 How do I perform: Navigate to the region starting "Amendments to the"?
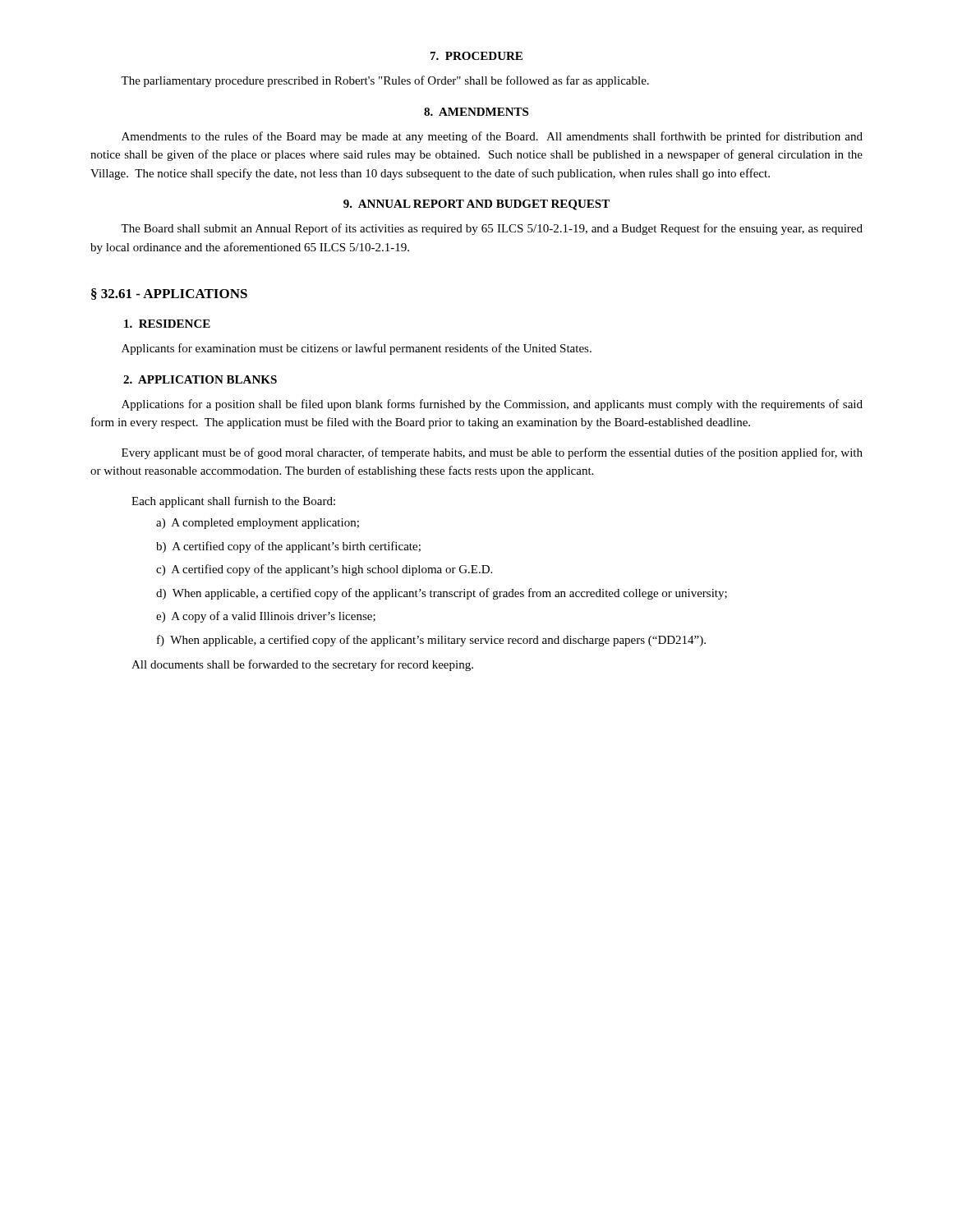tap(476, 155)
